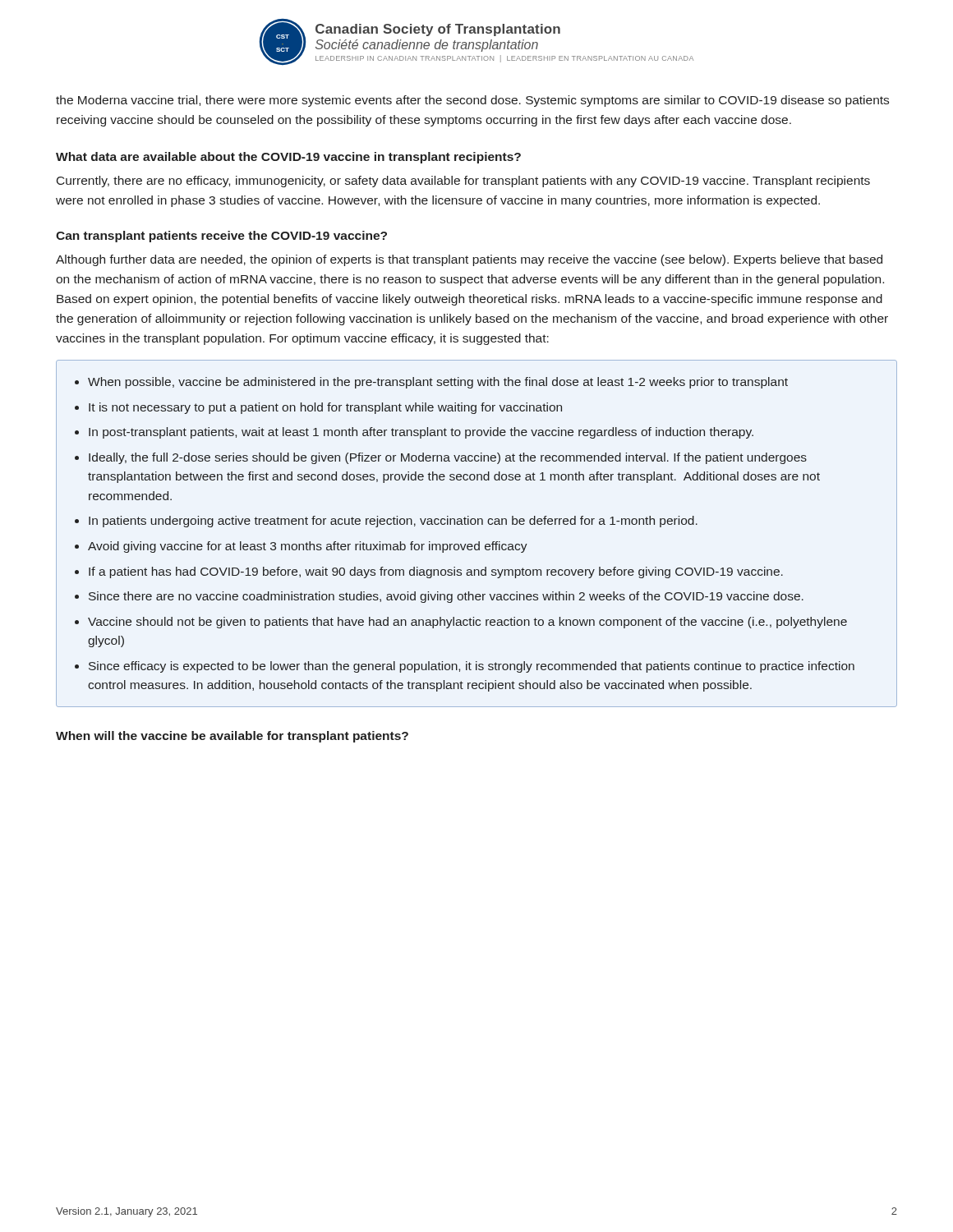Viewport: 953px width, 1232px height.
Task: Select the block starting "When will the vaccine be available for transplant"
Action: point(232,735)
